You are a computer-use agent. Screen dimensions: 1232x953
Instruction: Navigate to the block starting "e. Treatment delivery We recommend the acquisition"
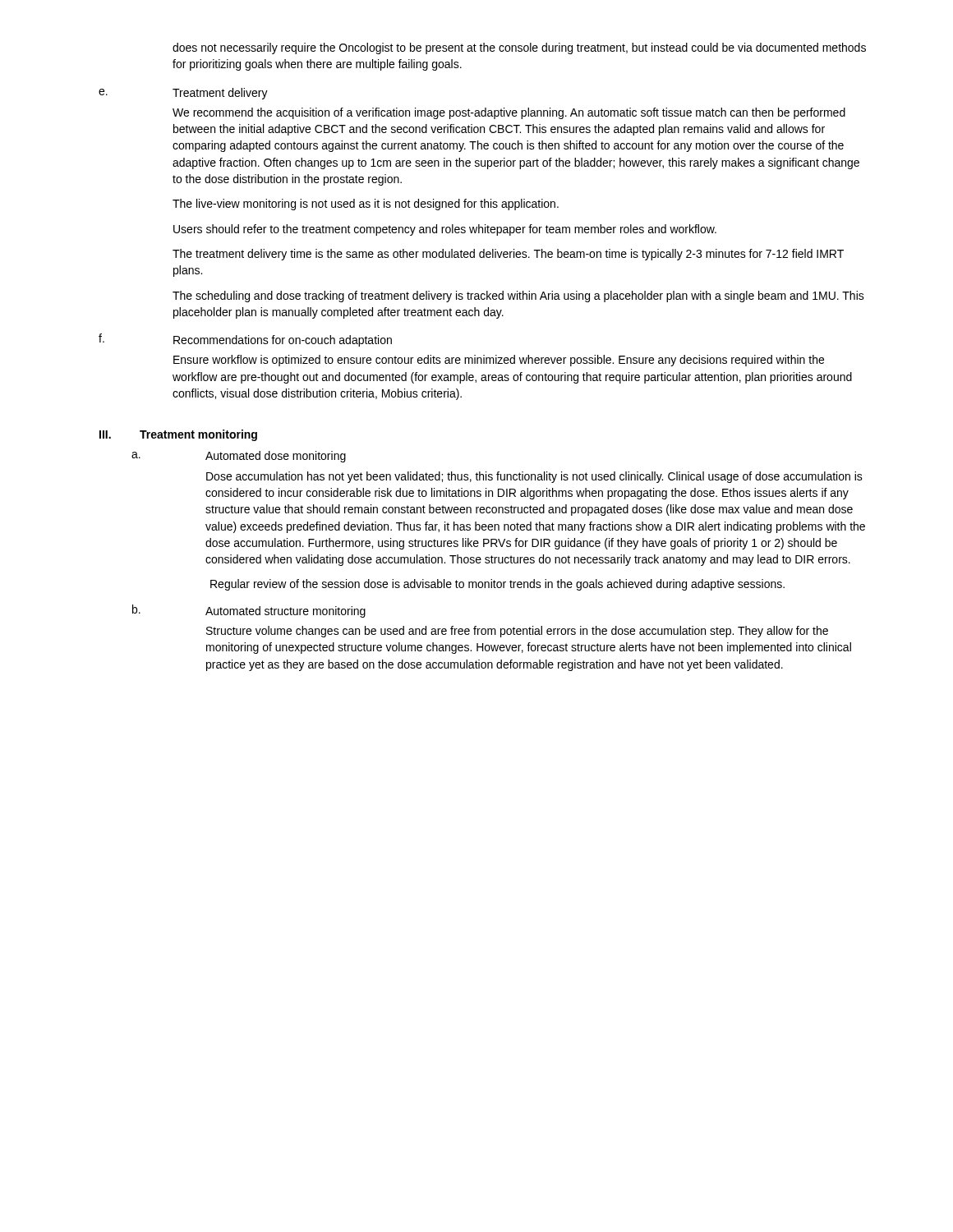485,140
